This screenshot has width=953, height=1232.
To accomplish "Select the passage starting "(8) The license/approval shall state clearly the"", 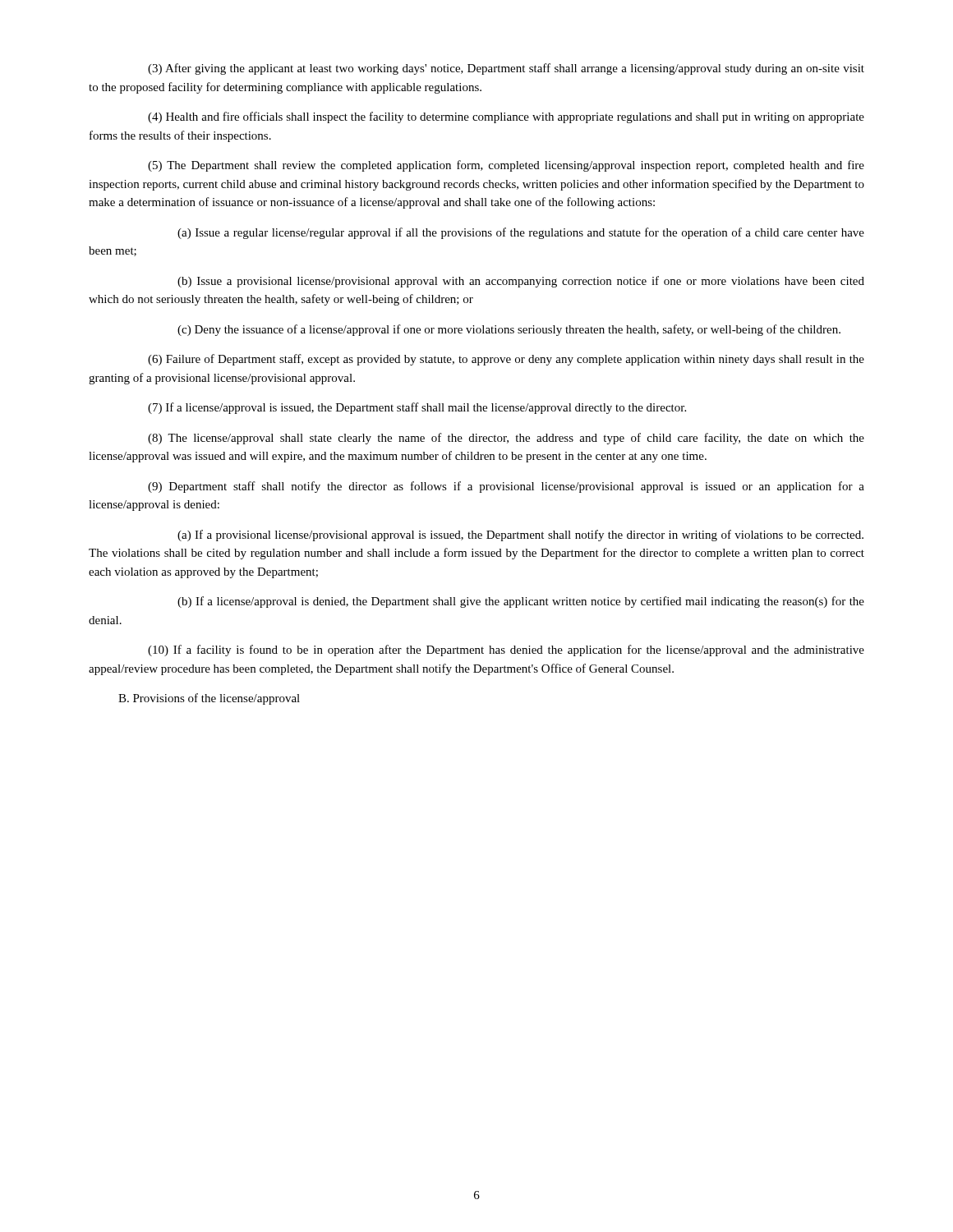I will (476, 447).
